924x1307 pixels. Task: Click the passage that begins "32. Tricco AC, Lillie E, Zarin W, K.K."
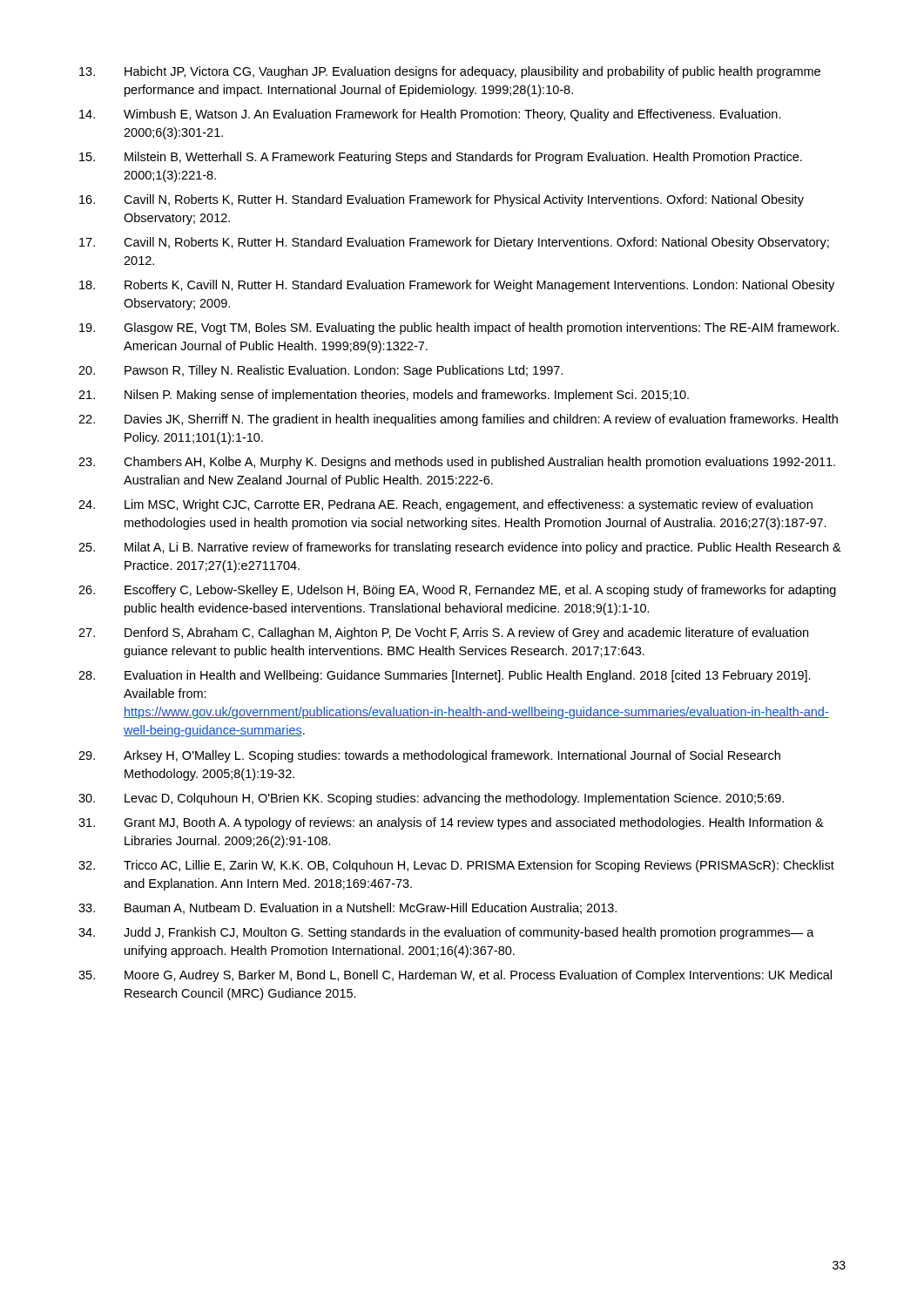pos(462,875)
